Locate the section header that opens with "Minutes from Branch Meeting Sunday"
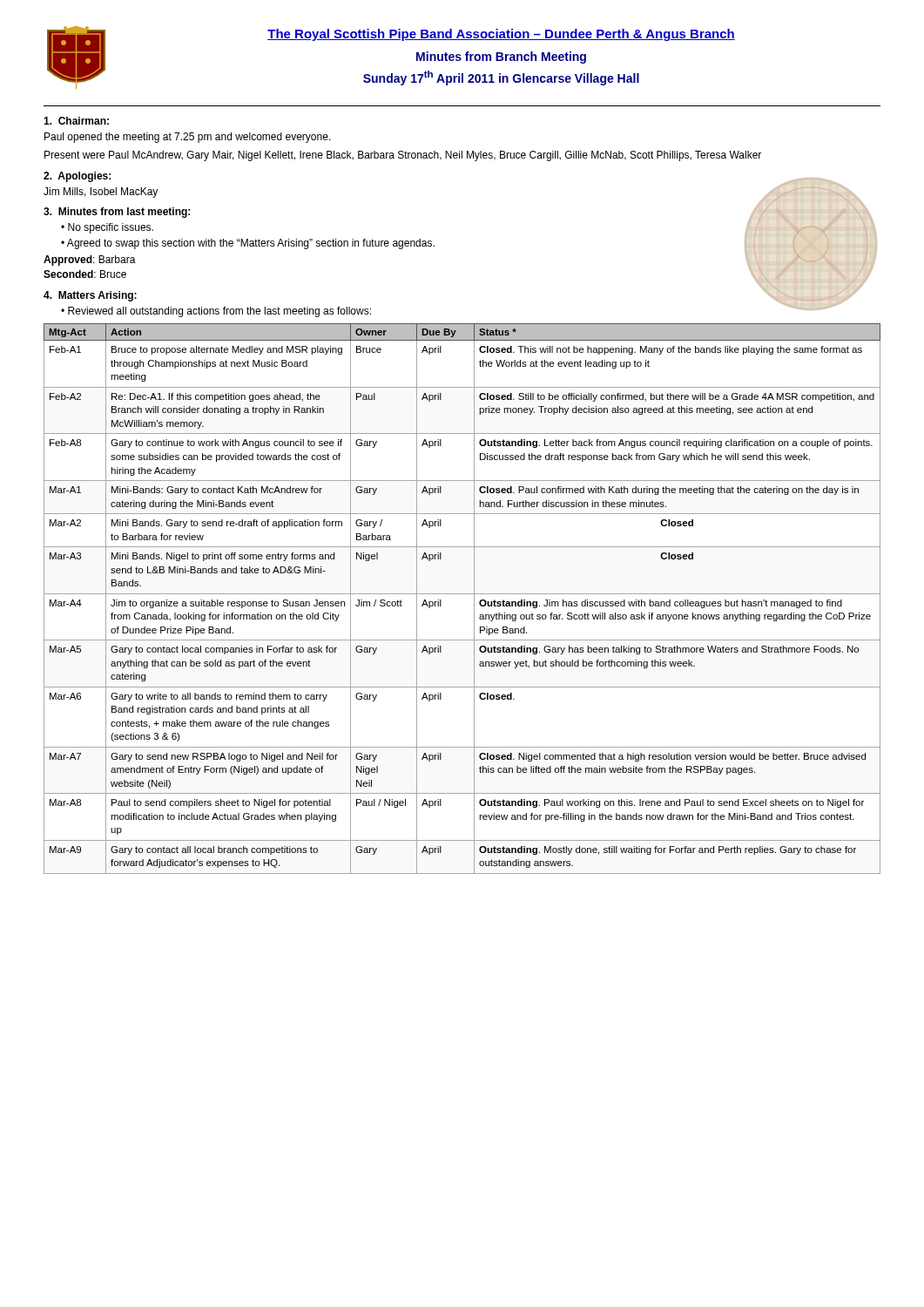 coord(501,67)
